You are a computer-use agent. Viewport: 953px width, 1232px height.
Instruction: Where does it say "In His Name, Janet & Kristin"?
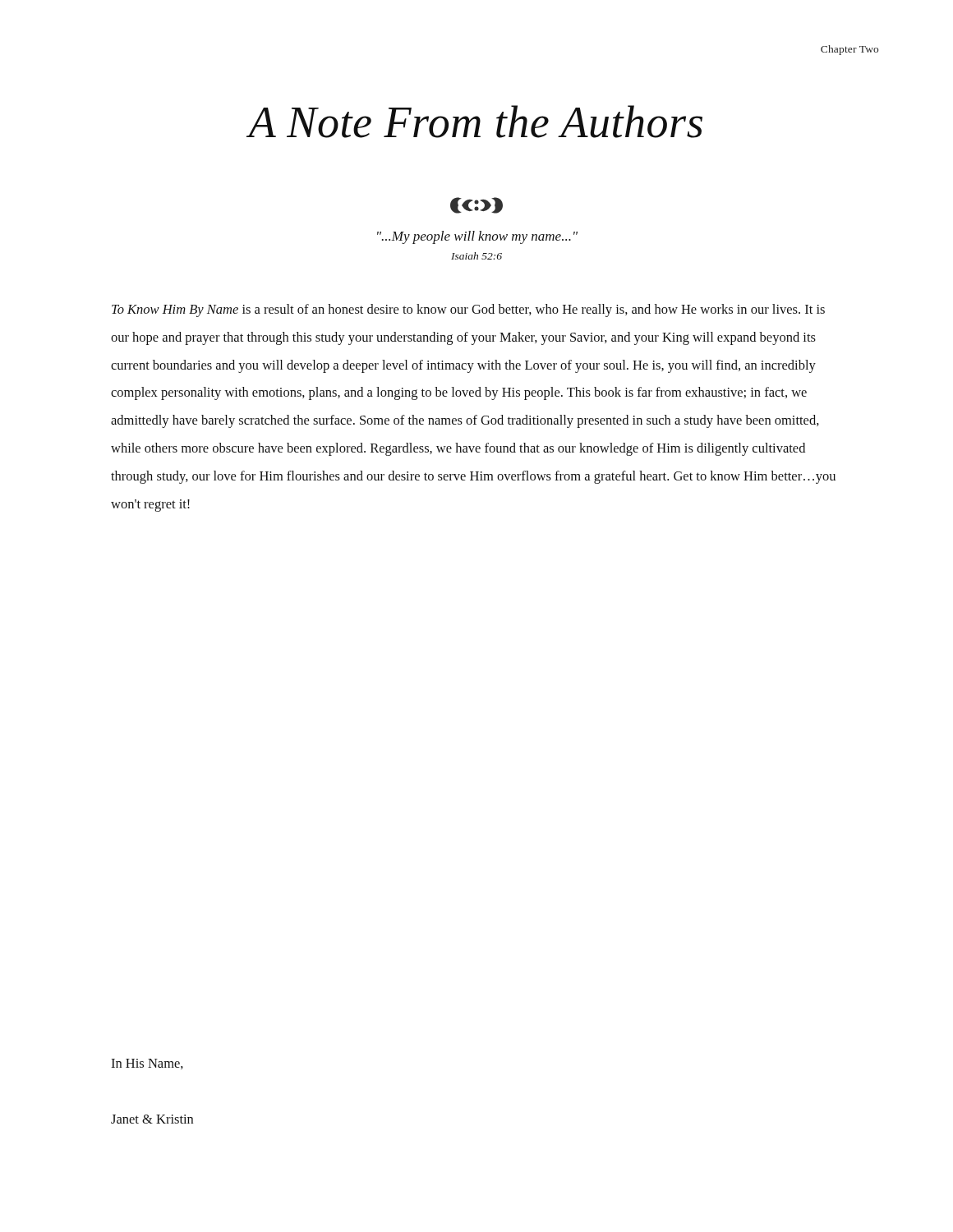tap(147, 1064)
